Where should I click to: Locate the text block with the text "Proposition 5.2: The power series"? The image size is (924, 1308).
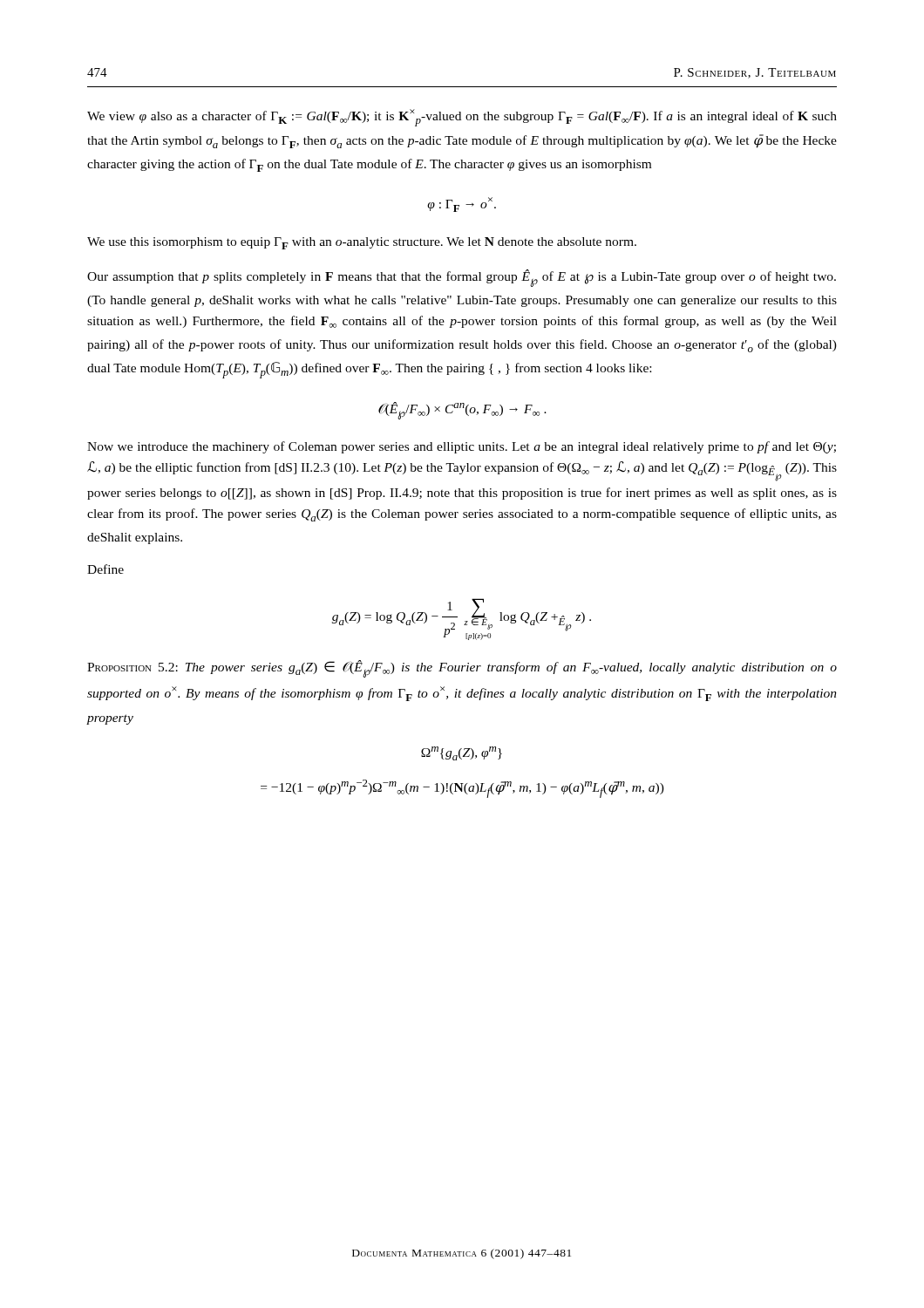pos(462,692)
